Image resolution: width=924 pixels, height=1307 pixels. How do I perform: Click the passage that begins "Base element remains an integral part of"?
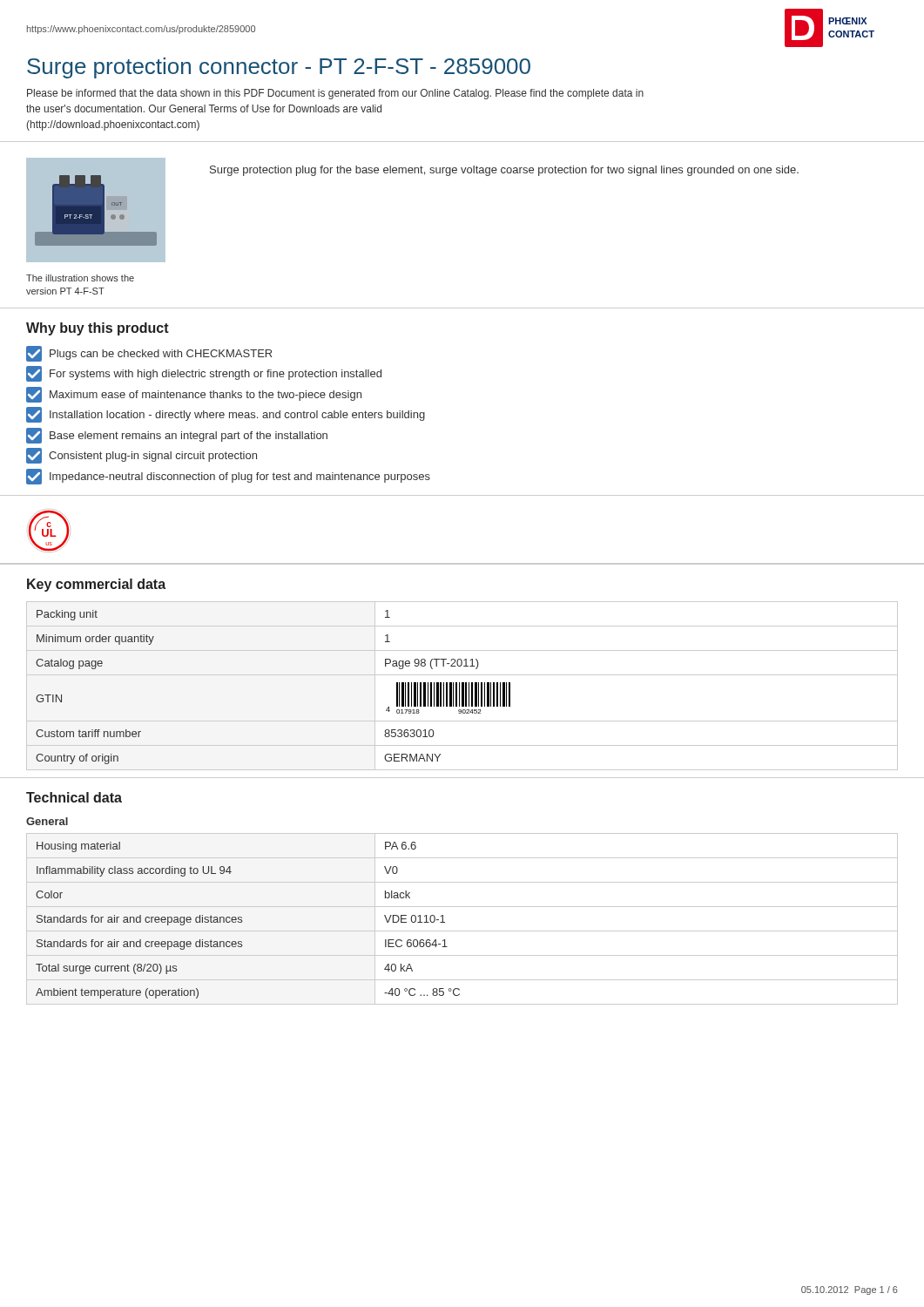coord(177,435)
